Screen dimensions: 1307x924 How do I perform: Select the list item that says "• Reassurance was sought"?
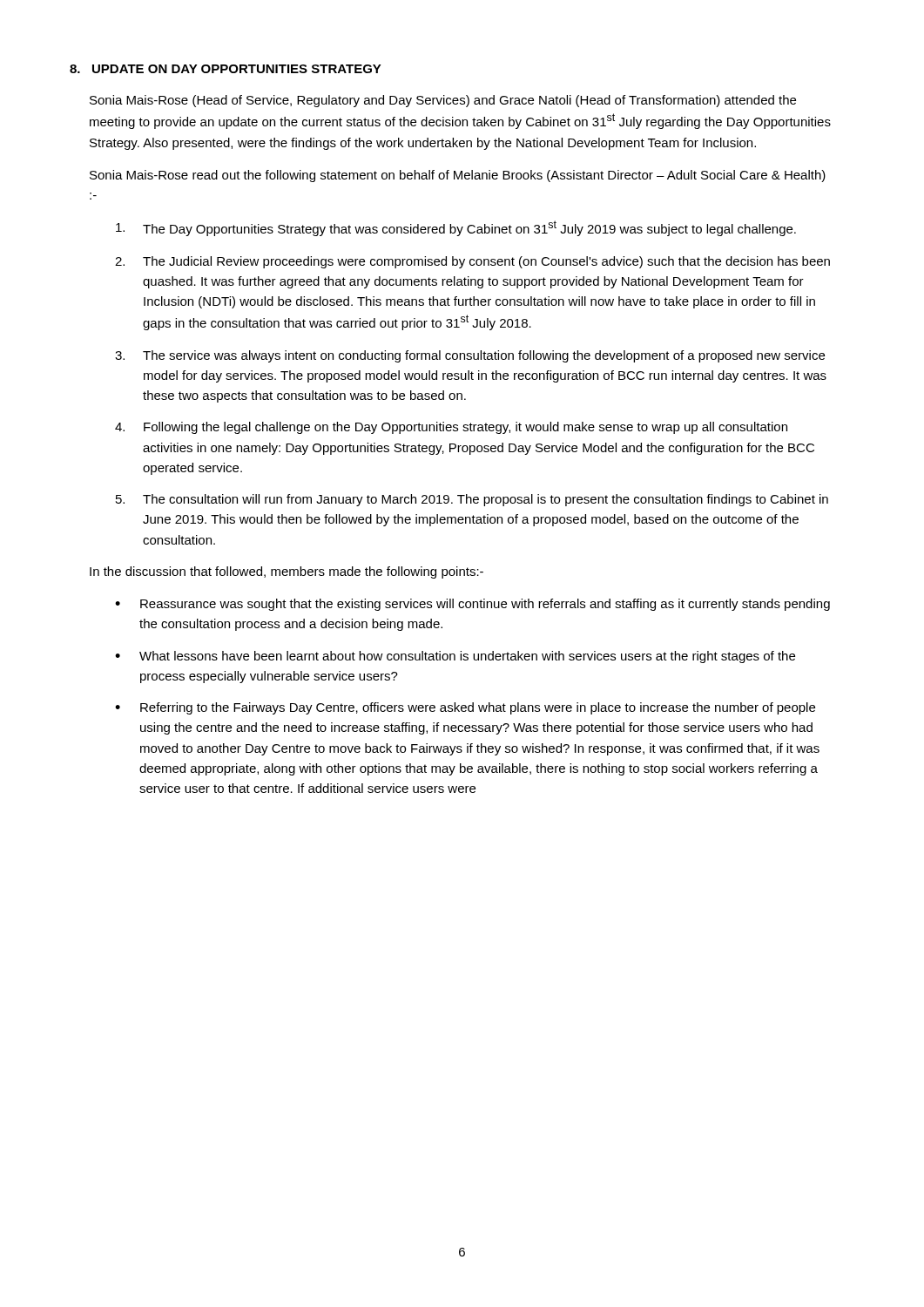pos(476,614)
